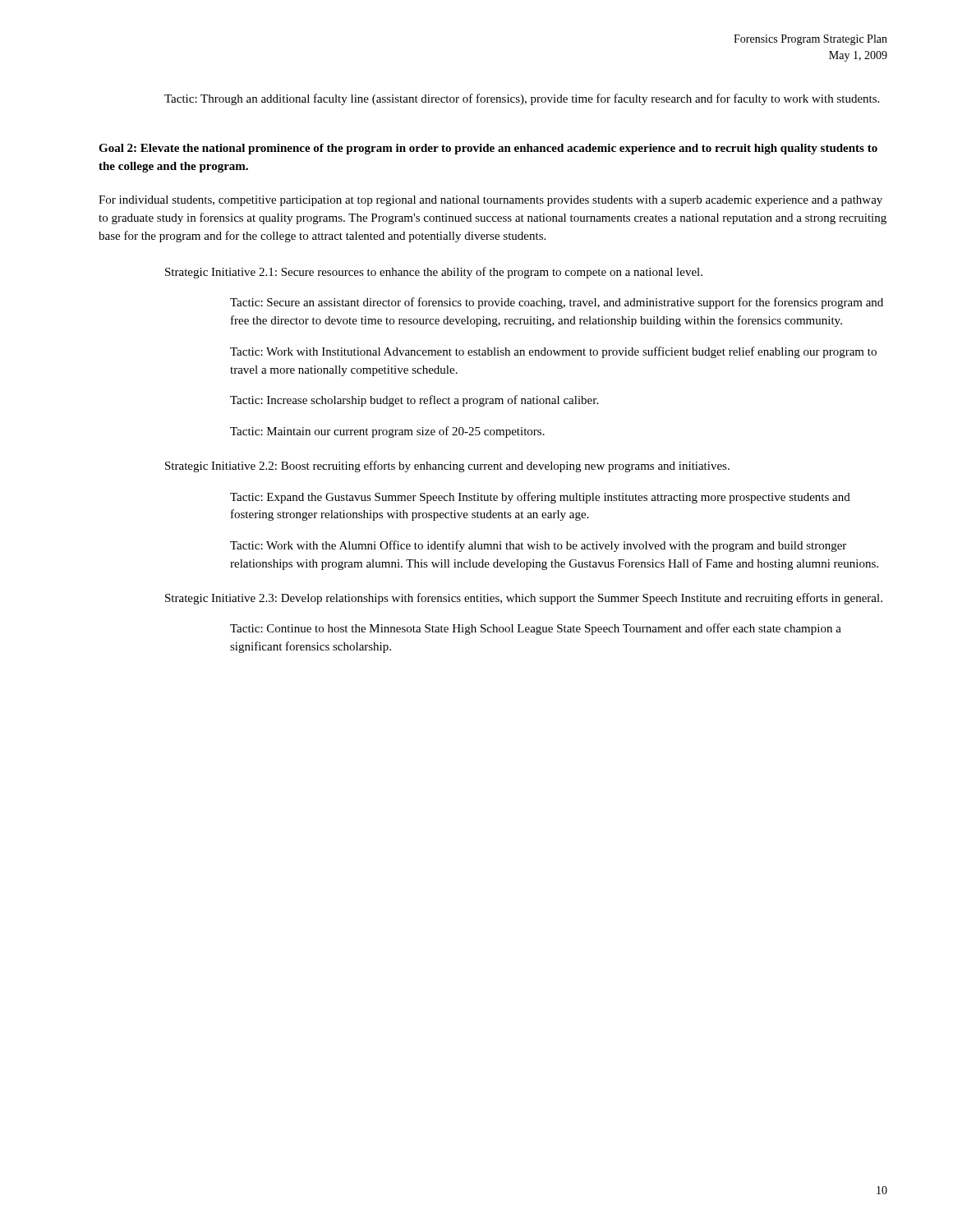
Task: Select the passage starting "Tactic: Through an additional faculty"
Action: [x=522, y=99]
